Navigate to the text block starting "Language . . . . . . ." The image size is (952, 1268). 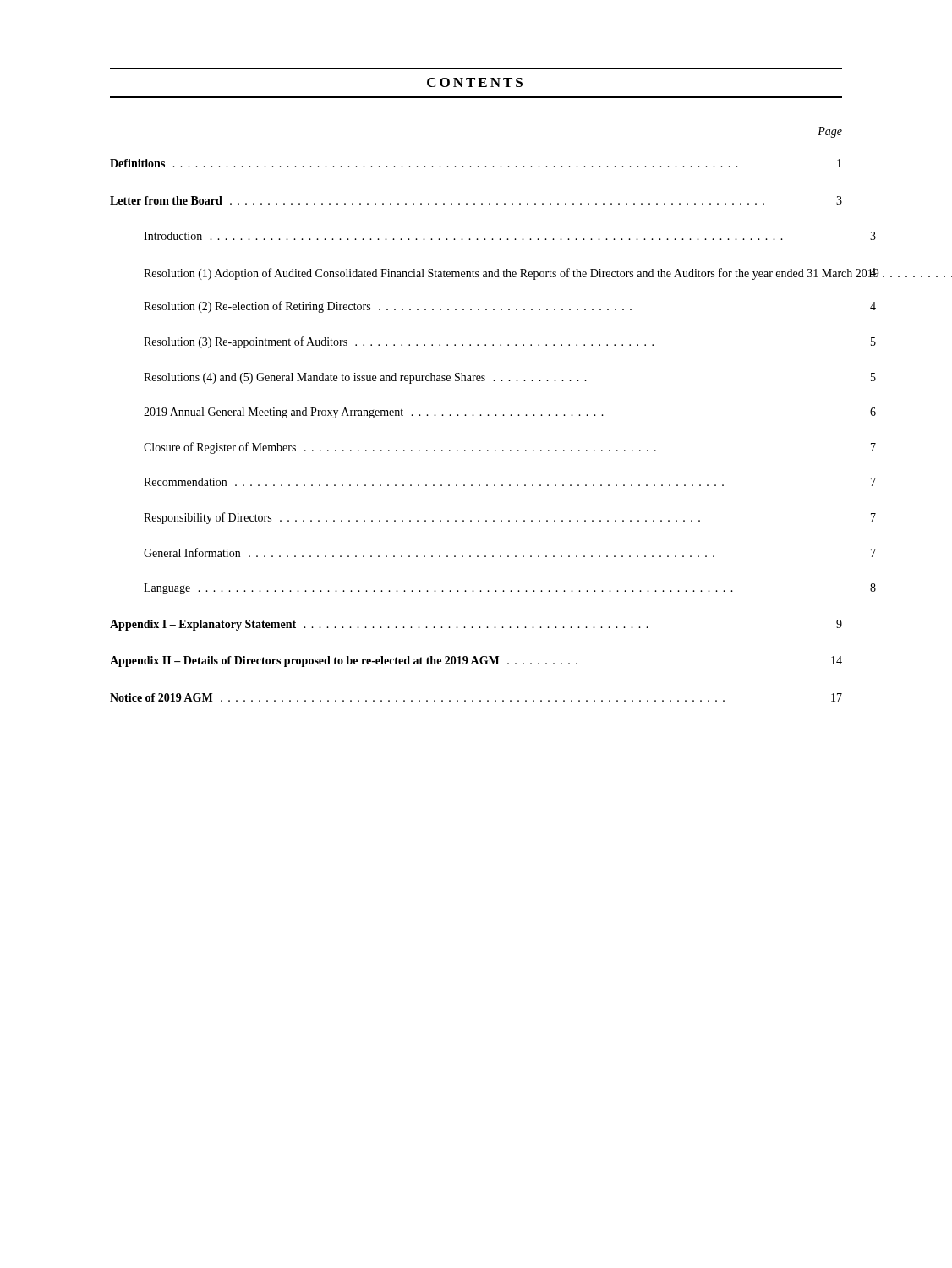click(x=510, y=589)
